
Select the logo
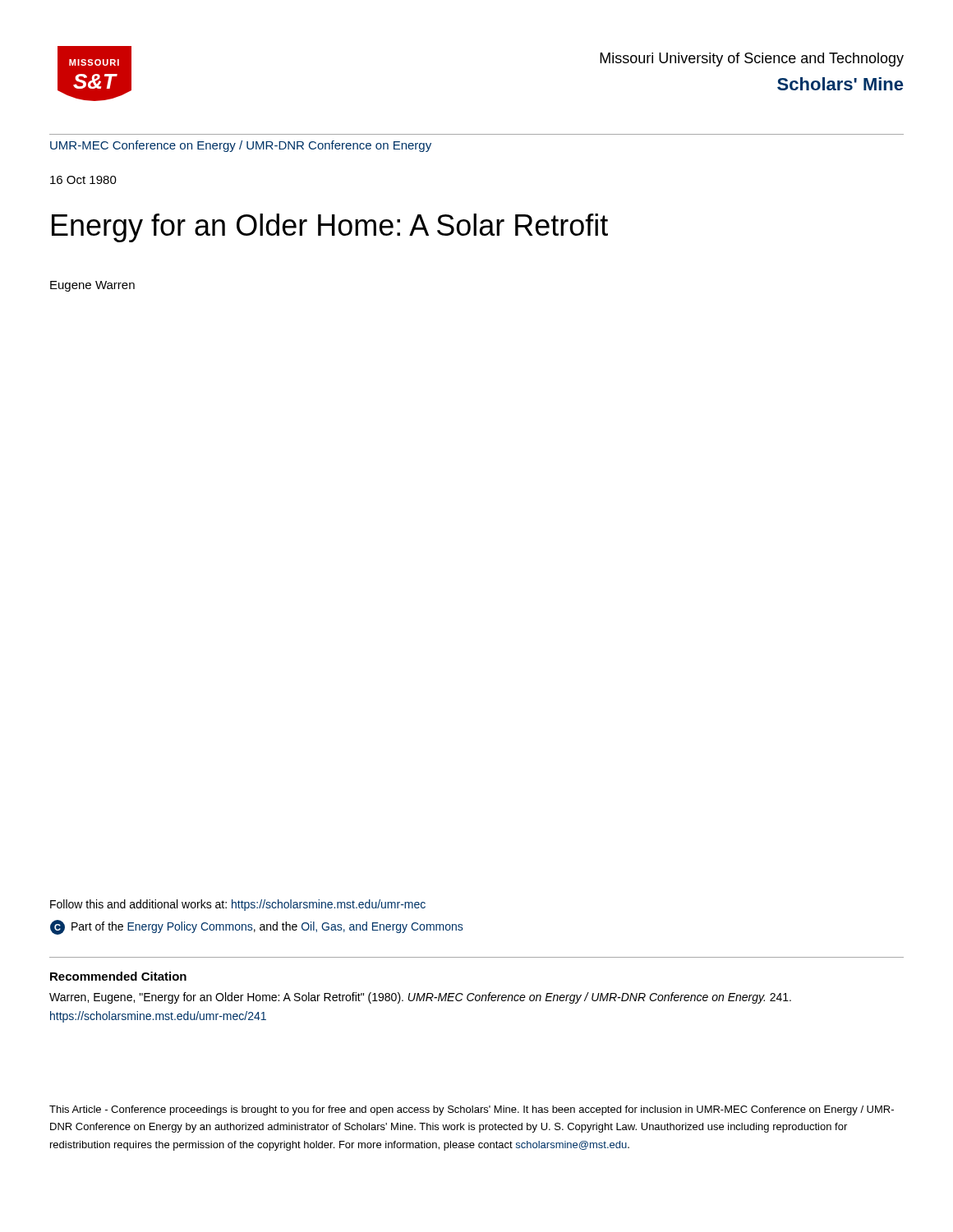click(x=94, y=76)
